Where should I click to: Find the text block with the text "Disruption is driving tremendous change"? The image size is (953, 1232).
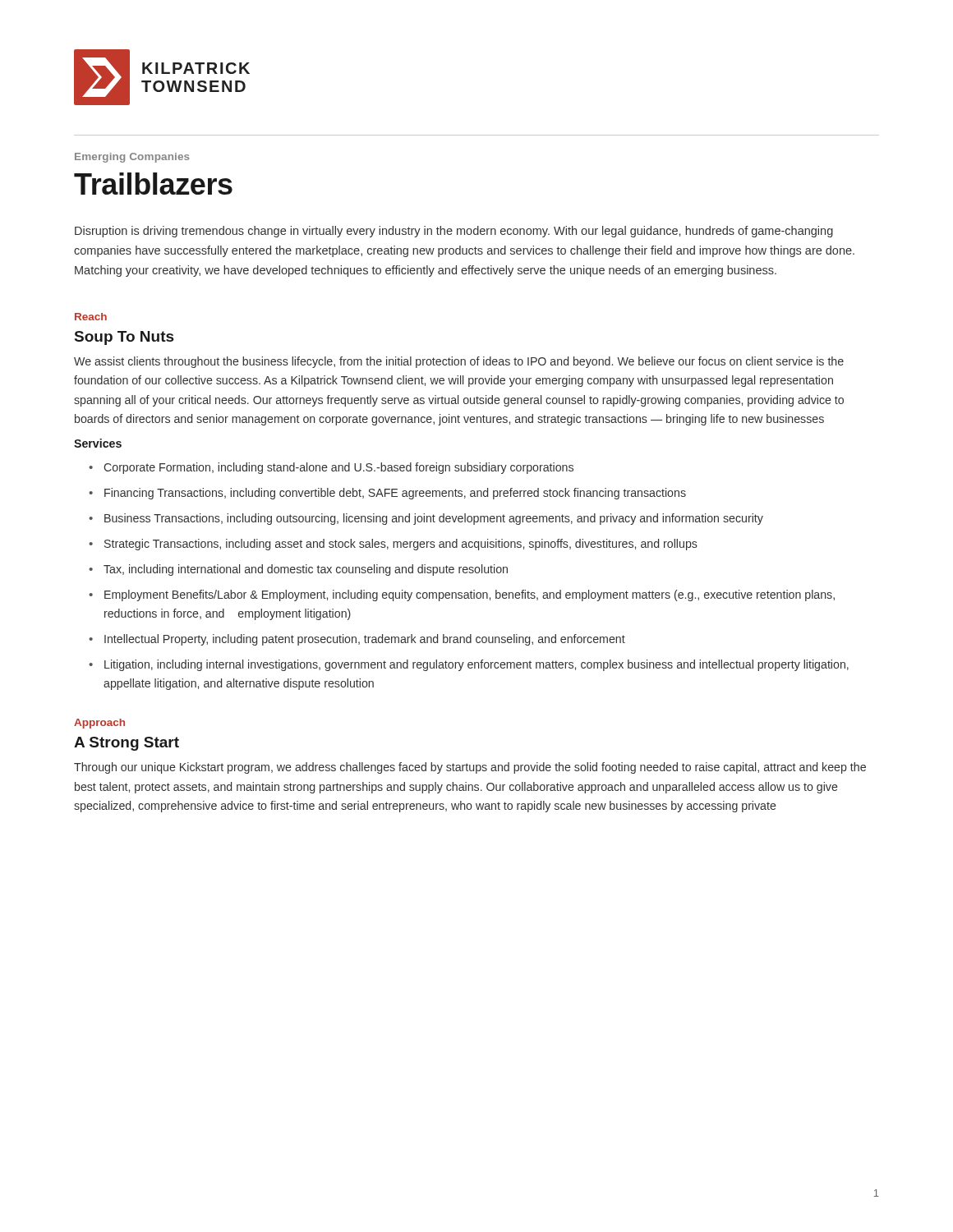pyautogui.click(x=465, y=250)
